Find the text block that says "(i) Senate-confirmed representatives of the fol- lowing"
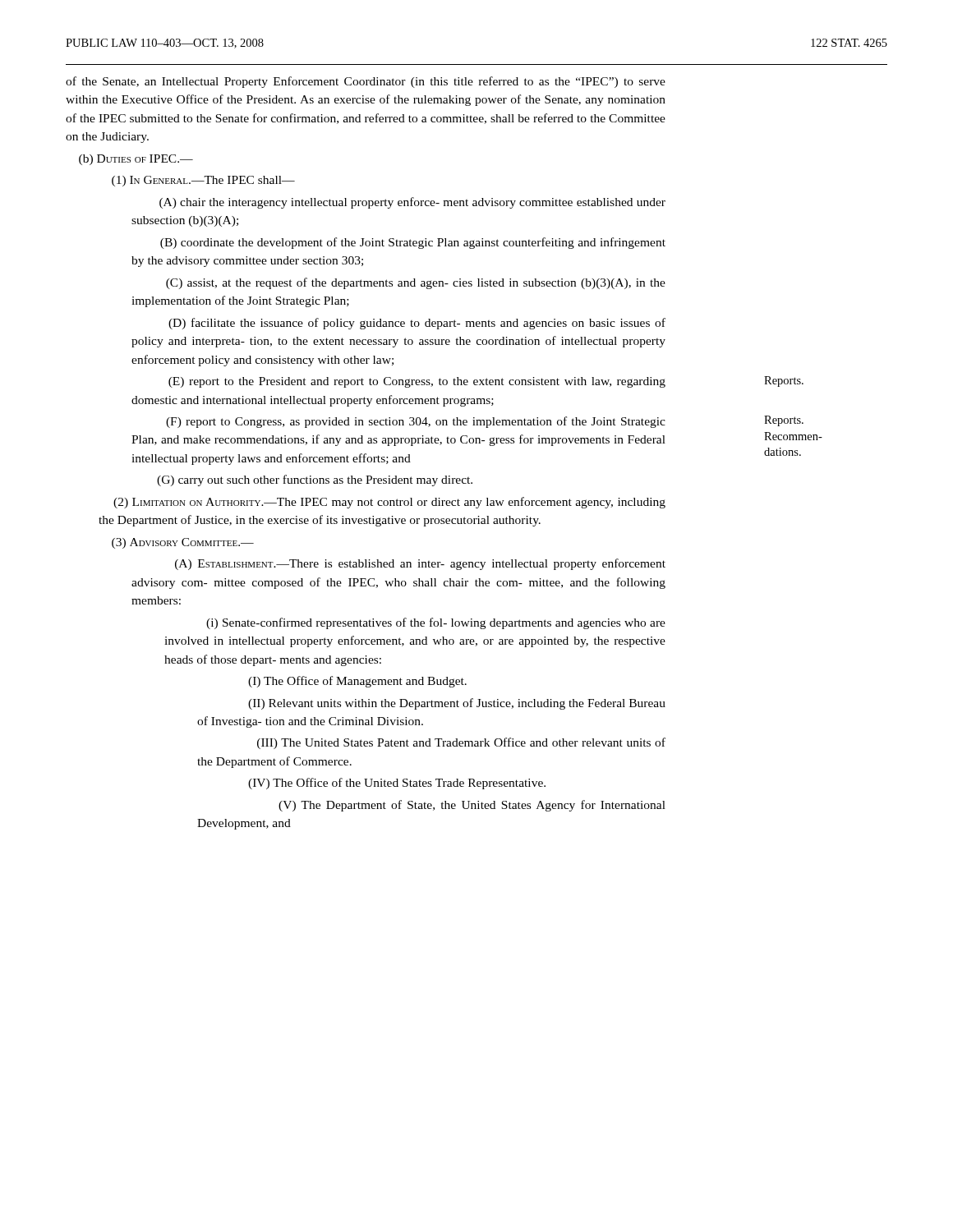This screenshot has width=953, height=1232. [x=366, y=641]
